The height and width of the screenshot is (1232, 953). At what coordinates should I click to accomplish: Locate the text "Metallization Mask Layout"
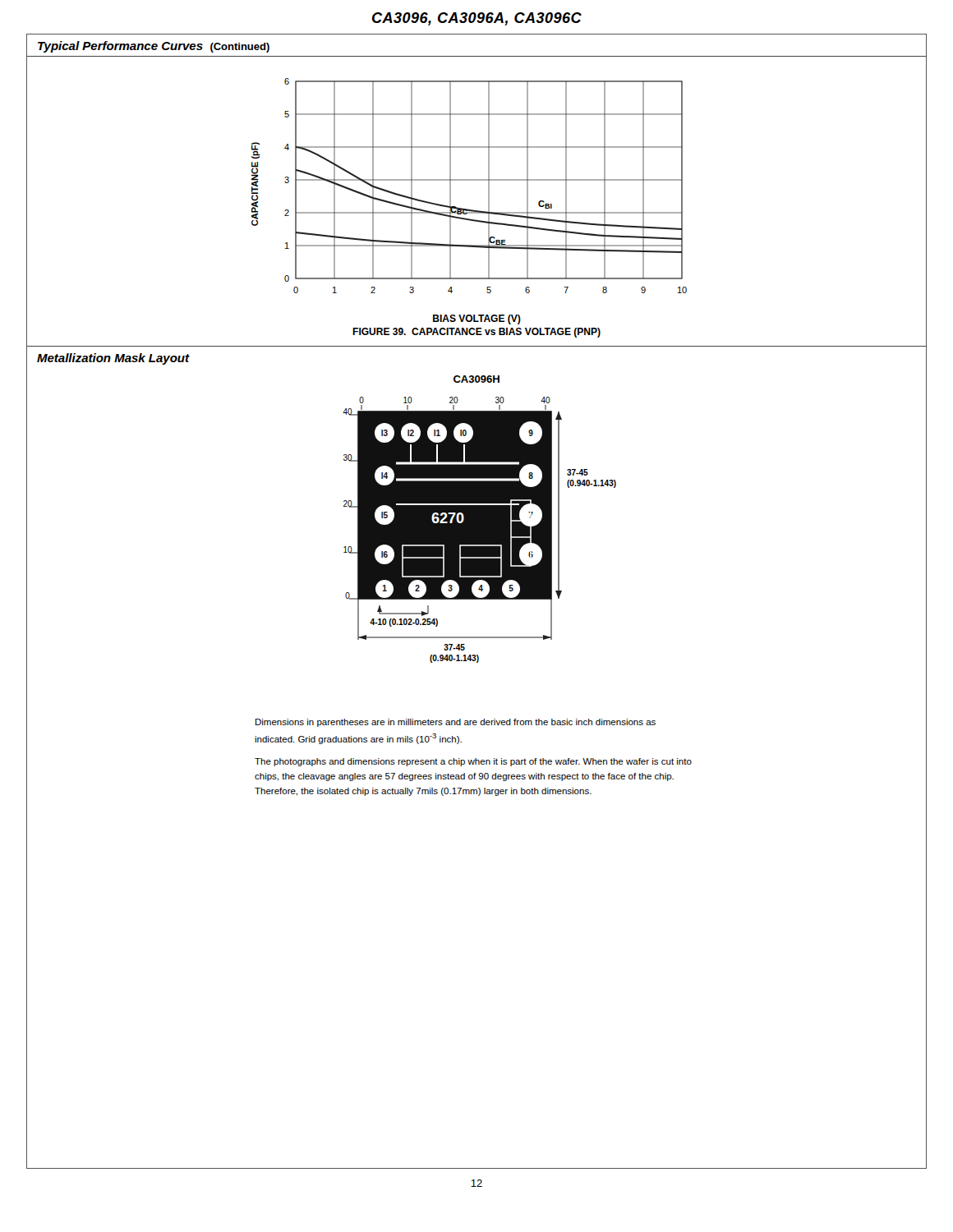pyautogui.click(x=113, y=358)
